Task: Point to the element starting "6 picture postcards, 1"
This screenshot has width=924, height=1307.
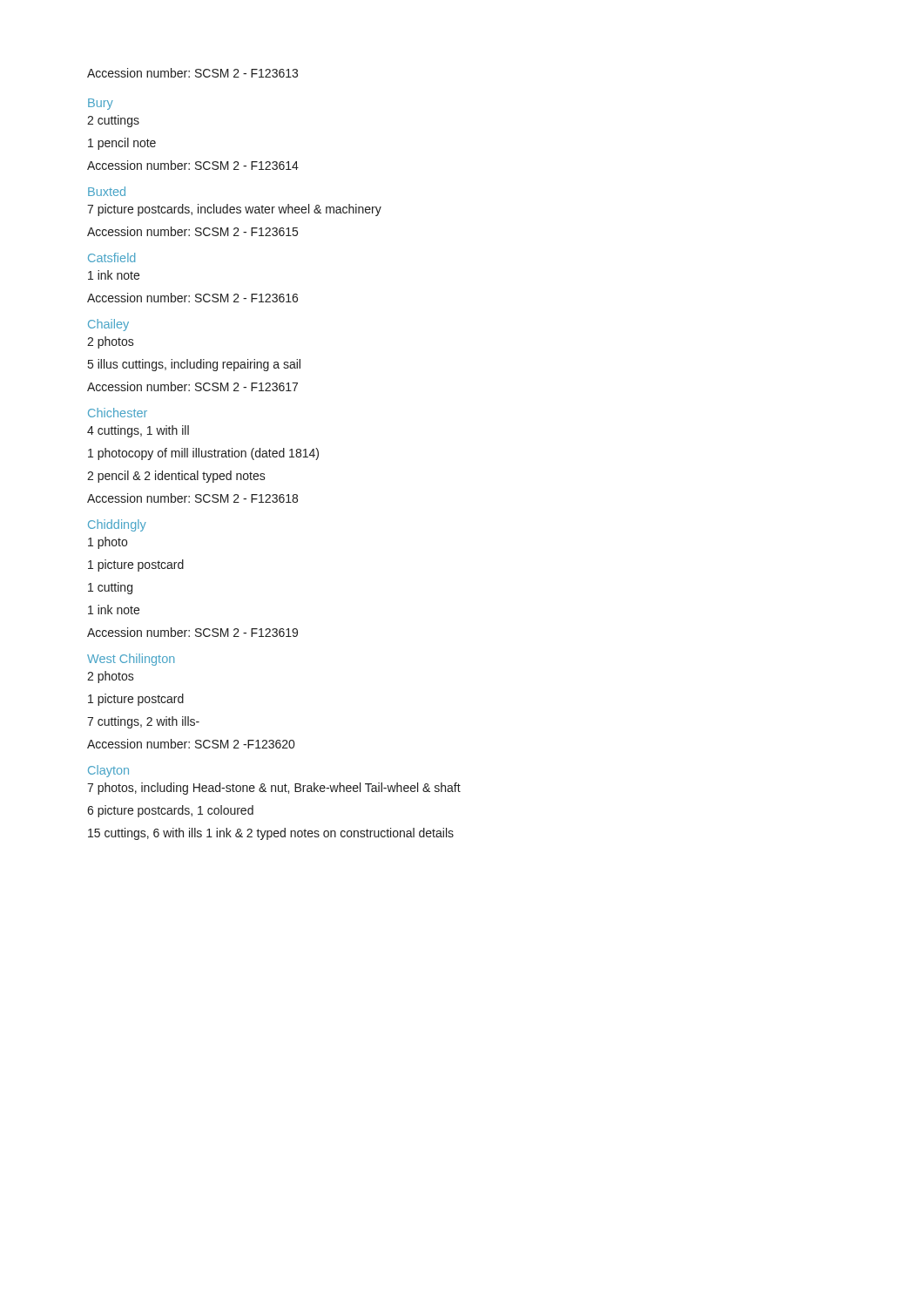Action: coord(170,810)
